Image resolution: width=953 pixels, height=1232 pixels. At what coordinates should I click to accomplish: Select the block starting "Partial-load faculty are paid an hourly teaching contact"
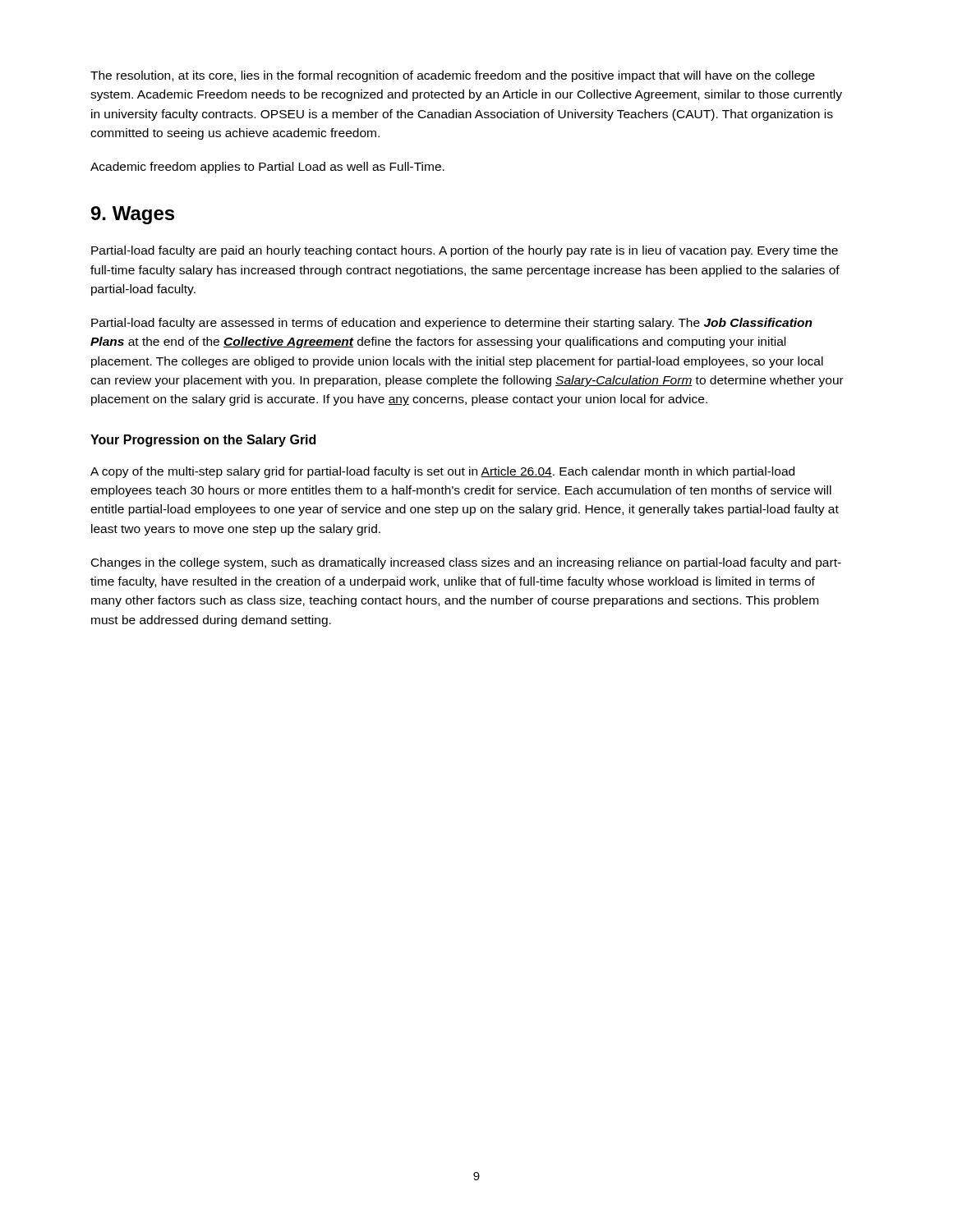(x=465, y=270)
